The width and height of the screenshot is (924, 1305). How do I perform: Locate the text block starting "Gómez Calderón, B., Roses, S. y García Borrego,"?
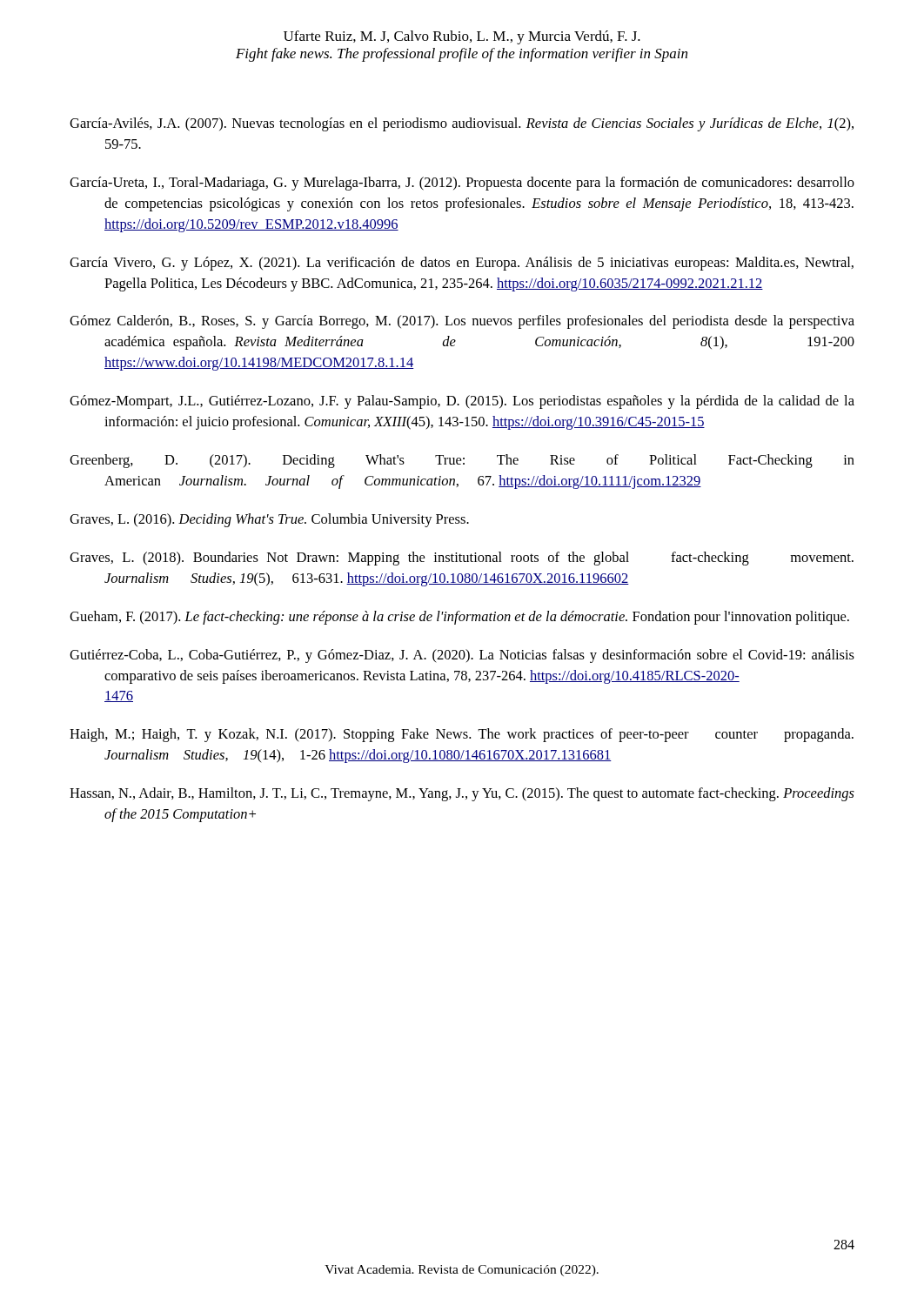coord(462,342)
